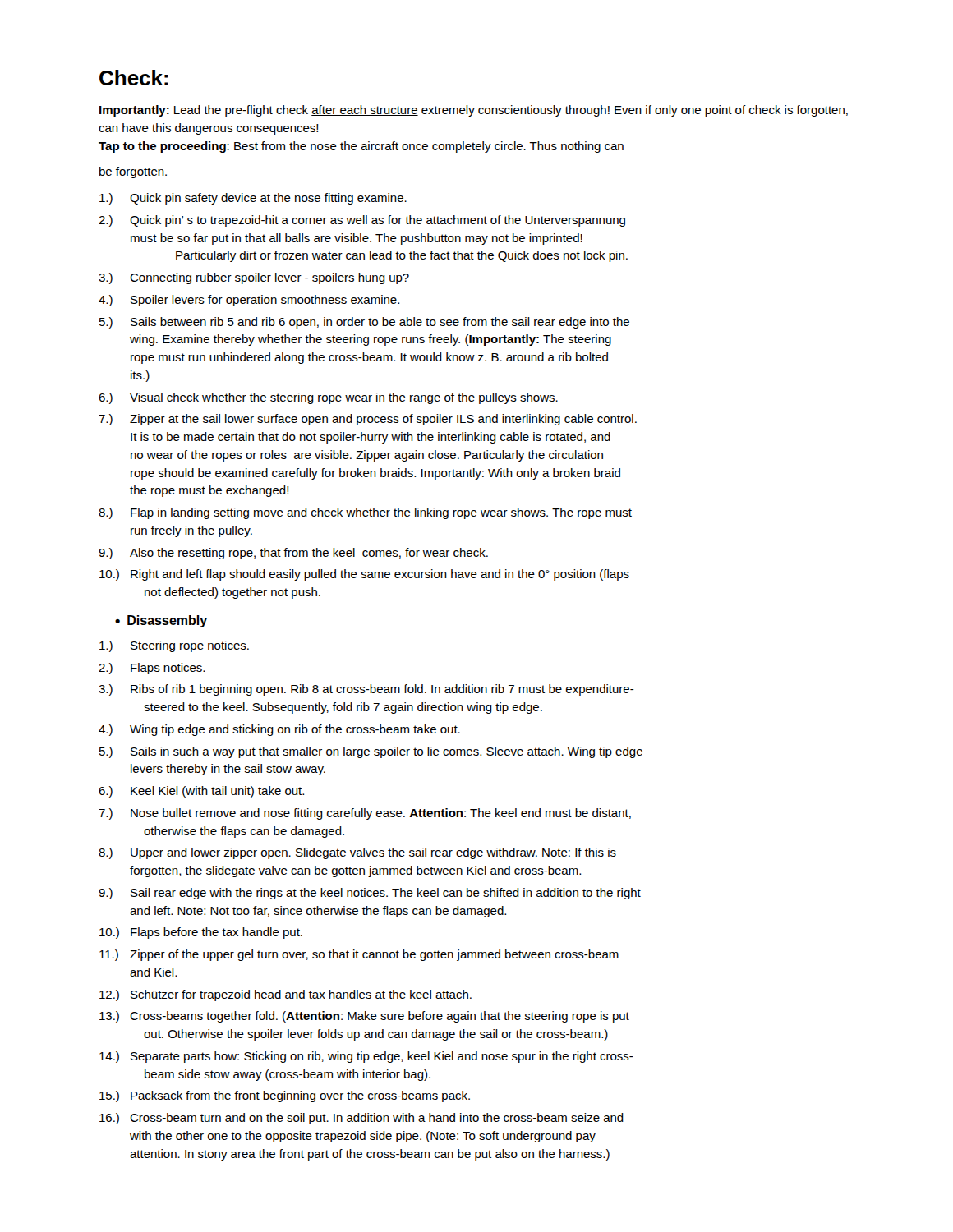
Task: Click on the block starting "4.) Wing tip edge and"
Action: pyautogui.click(x=279, y=730)
